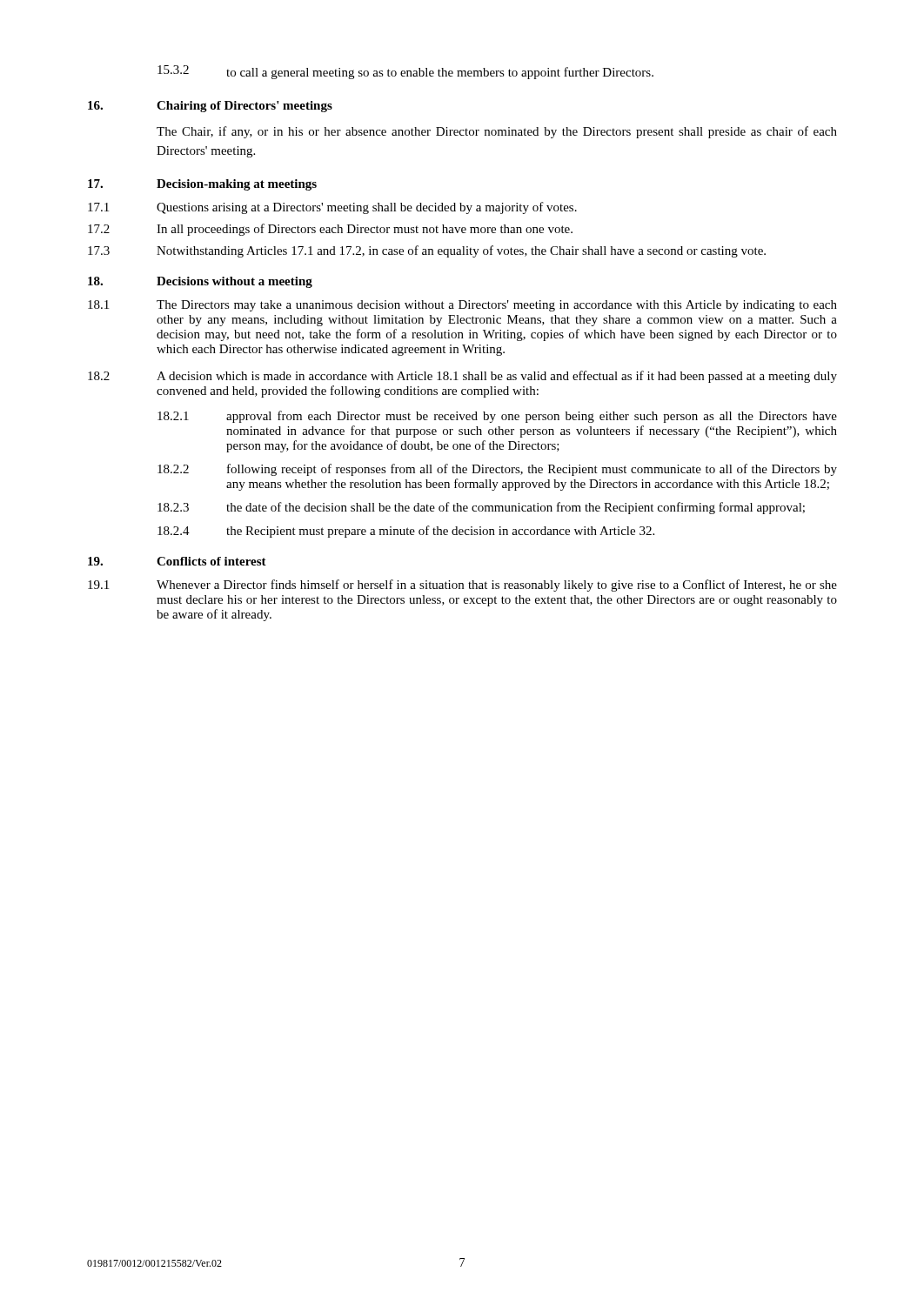Select the passage starting "18.2 A decision which is made in accordance"
Screen dimensions: 1305x924
[x=462, y=383]
